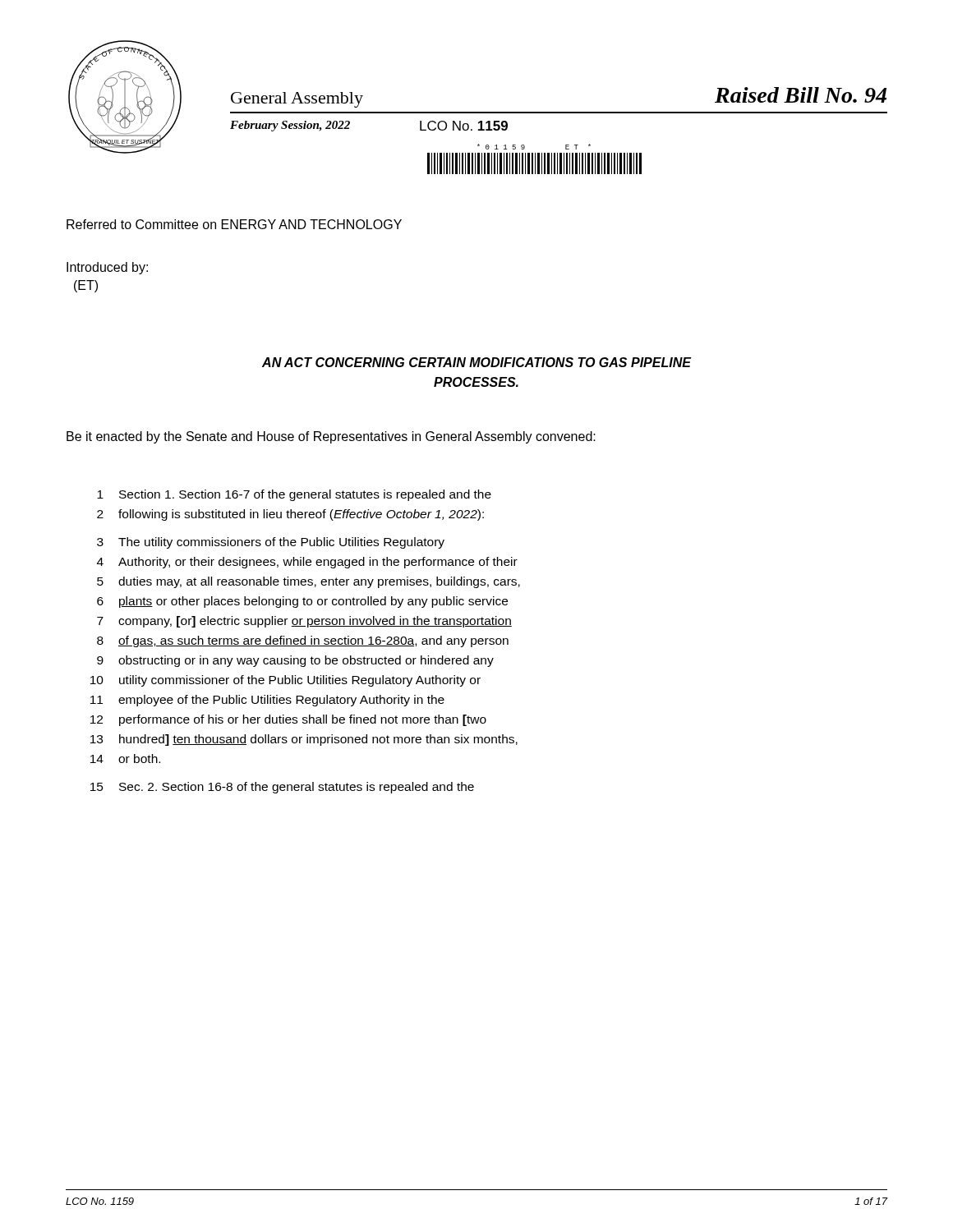Where does it say "Introduced by: (ET)"?

point(107,277)
